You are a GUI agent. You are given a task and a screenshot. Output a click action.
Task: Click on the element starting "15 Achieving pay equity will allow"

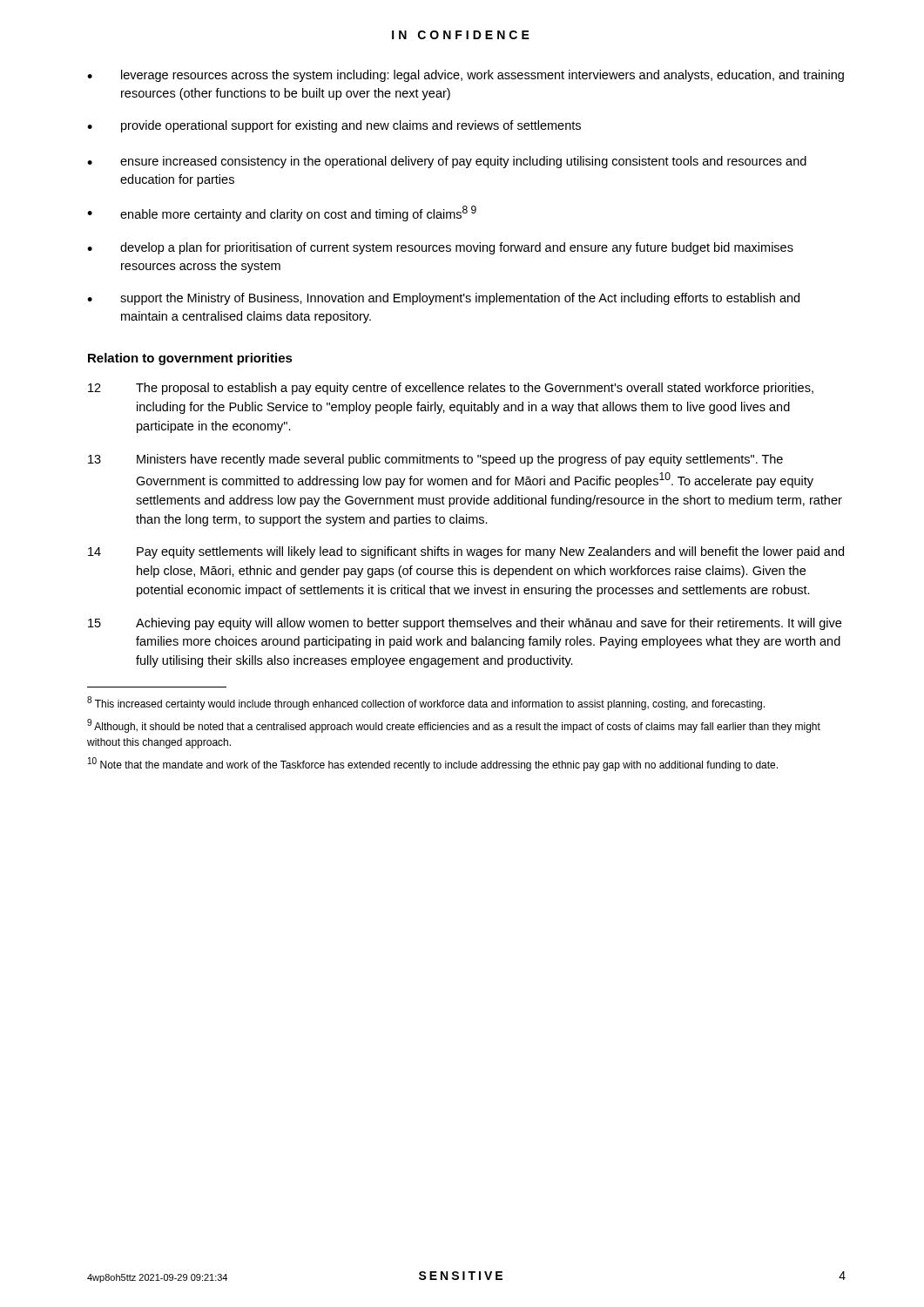[x=466, y=642]
